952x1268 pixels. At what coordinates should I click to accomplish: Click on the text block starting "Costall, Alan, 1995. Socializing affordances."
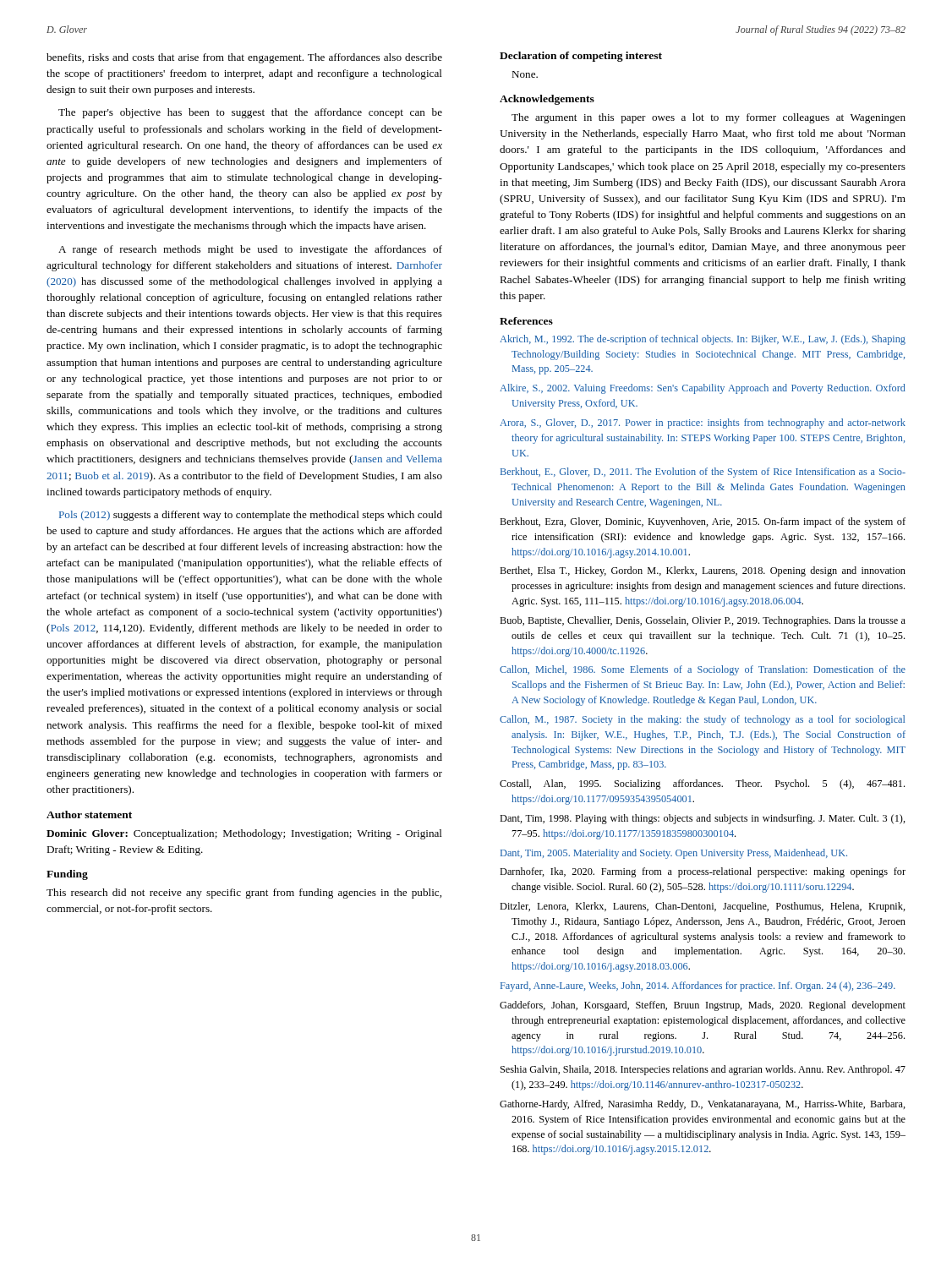point(703,792)
